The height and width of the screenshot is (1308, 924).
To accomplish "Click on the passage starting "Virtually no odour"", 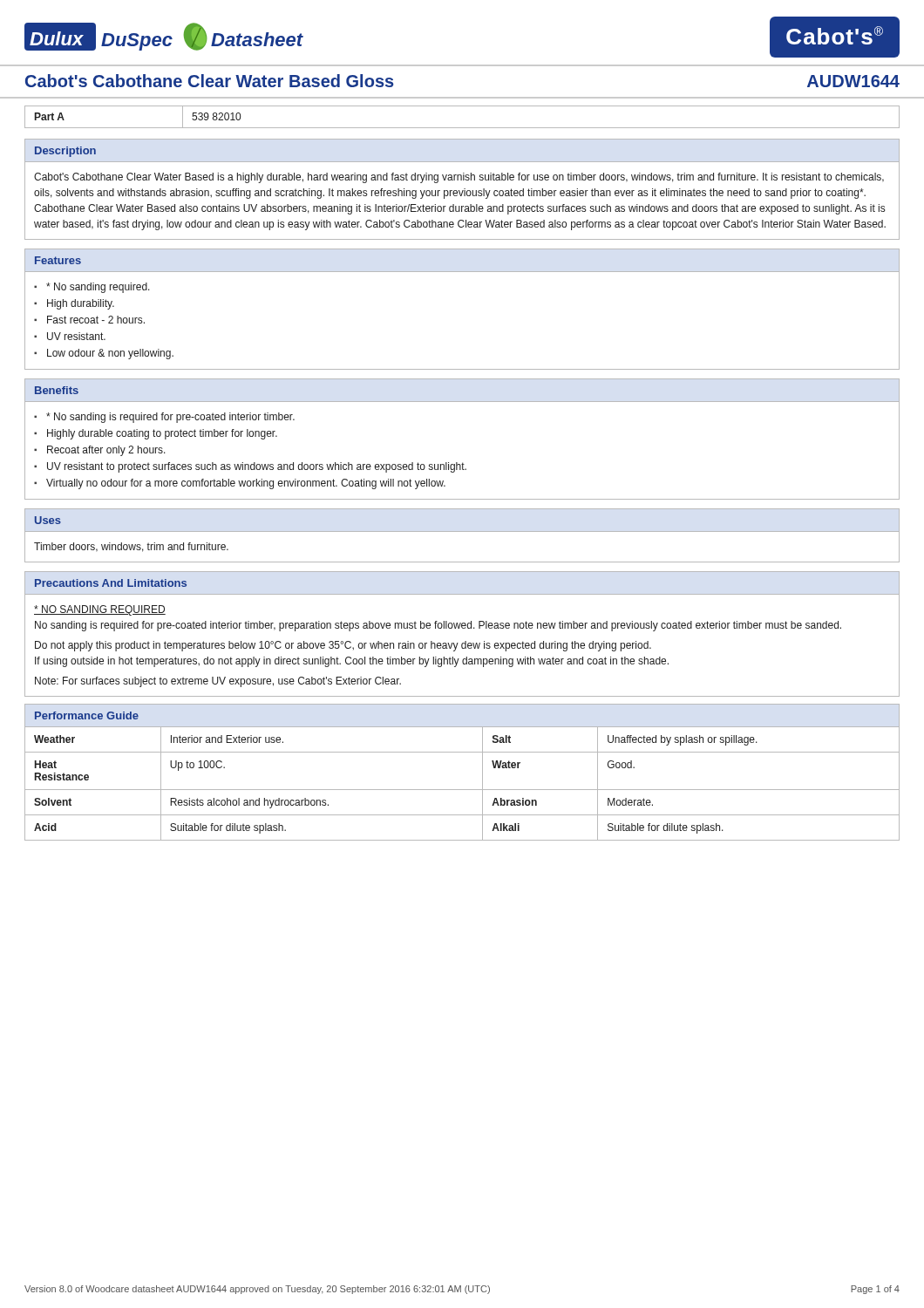I will (246, 483).
